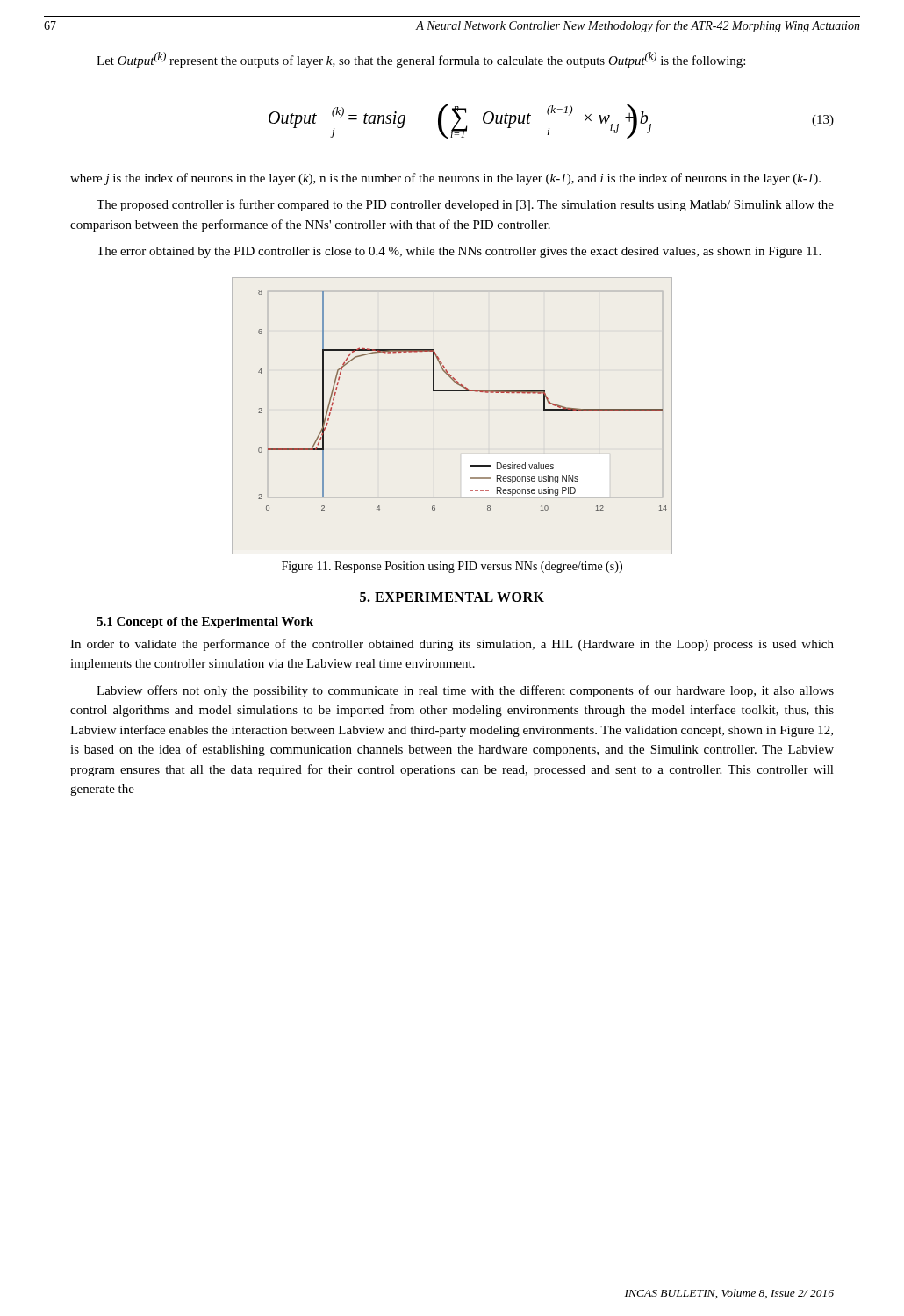Viewport: 904px width, 1316px height.
Task: Find the caption that reads "Figure 11. Response"
Action: tap(452, 566)
